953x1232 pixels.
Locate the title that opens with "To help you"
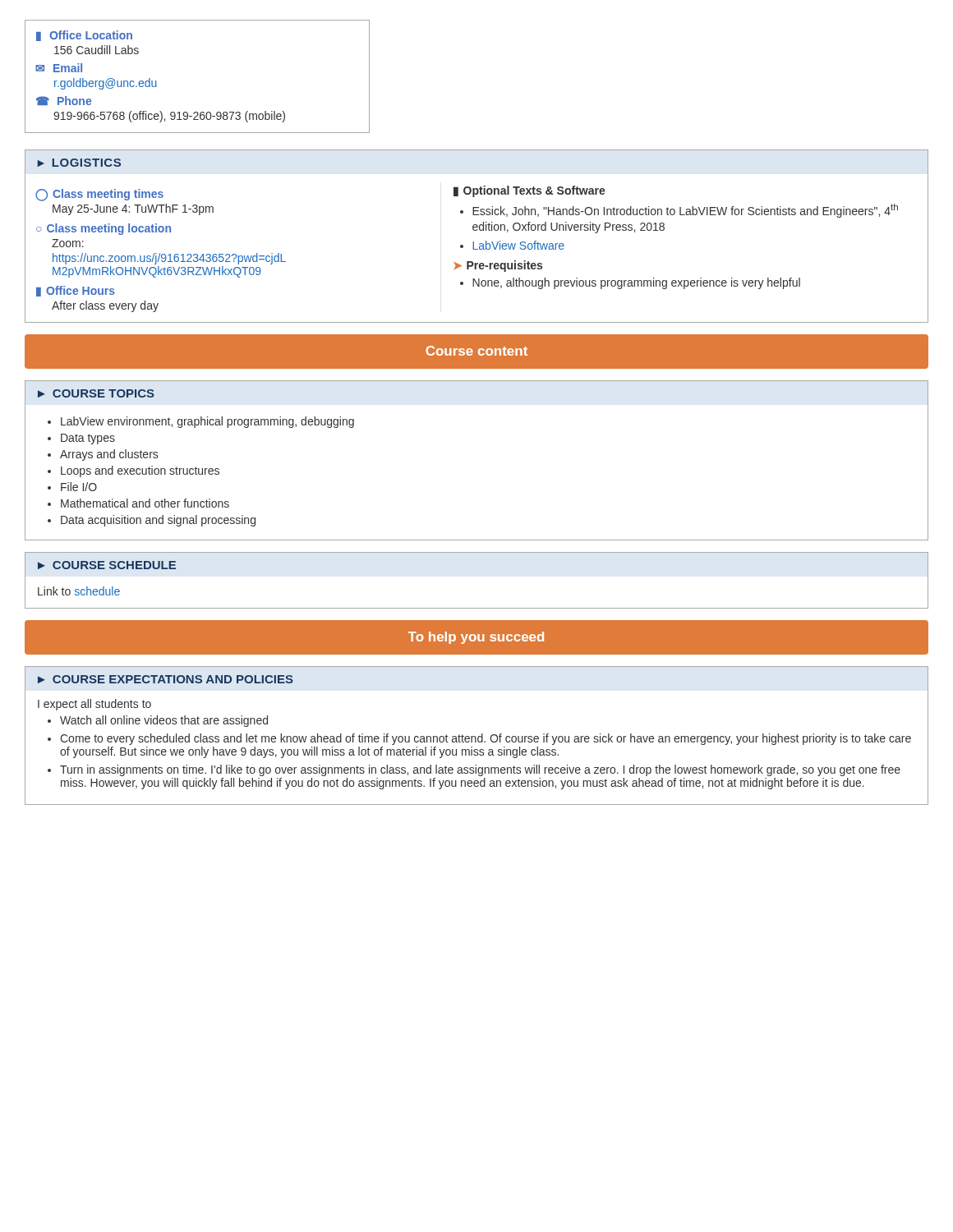pyautogui.click(x=476, y=637)
